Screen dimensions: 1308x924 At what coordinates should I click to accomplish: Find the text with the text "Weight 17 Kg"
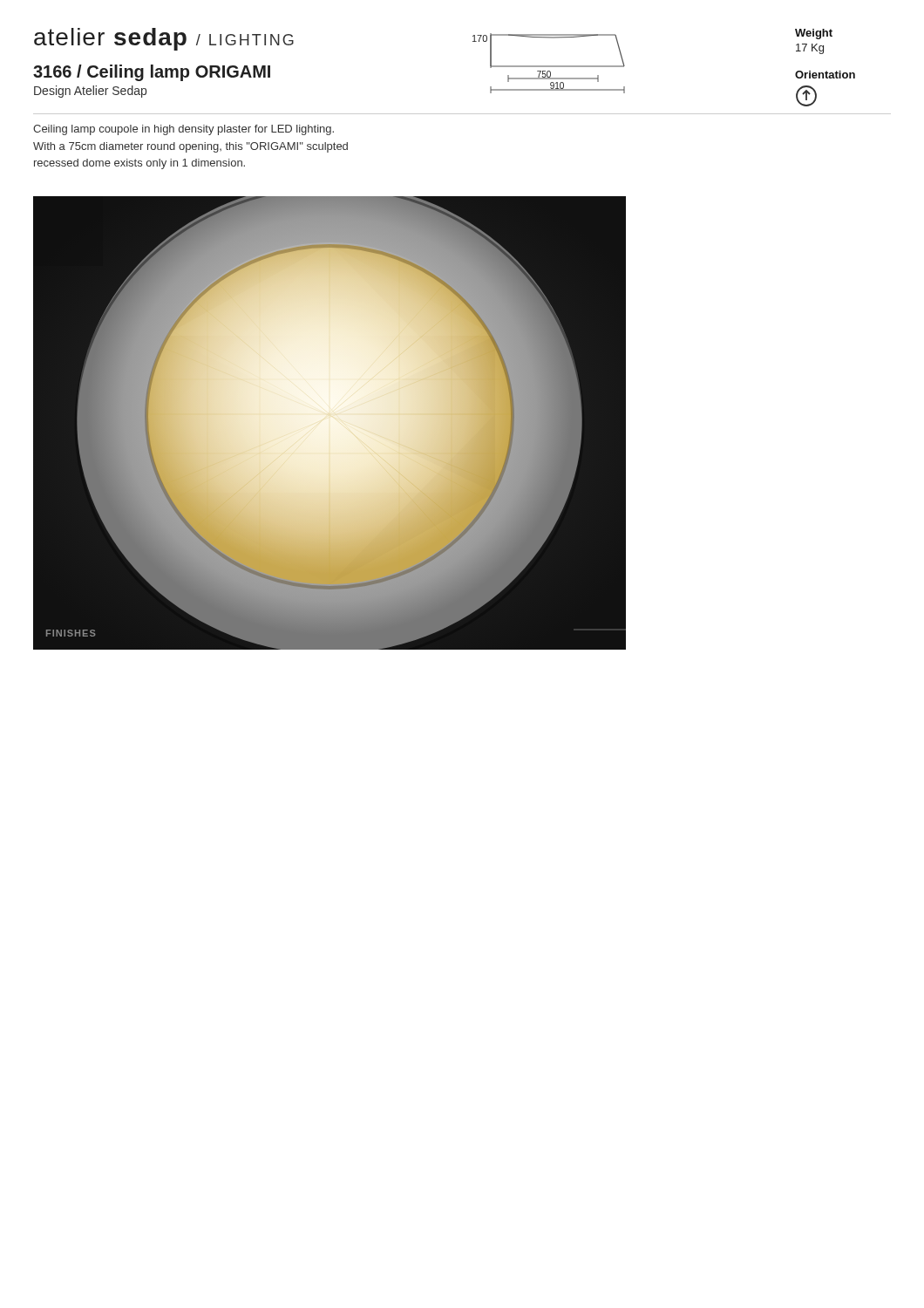pos(814,41)
